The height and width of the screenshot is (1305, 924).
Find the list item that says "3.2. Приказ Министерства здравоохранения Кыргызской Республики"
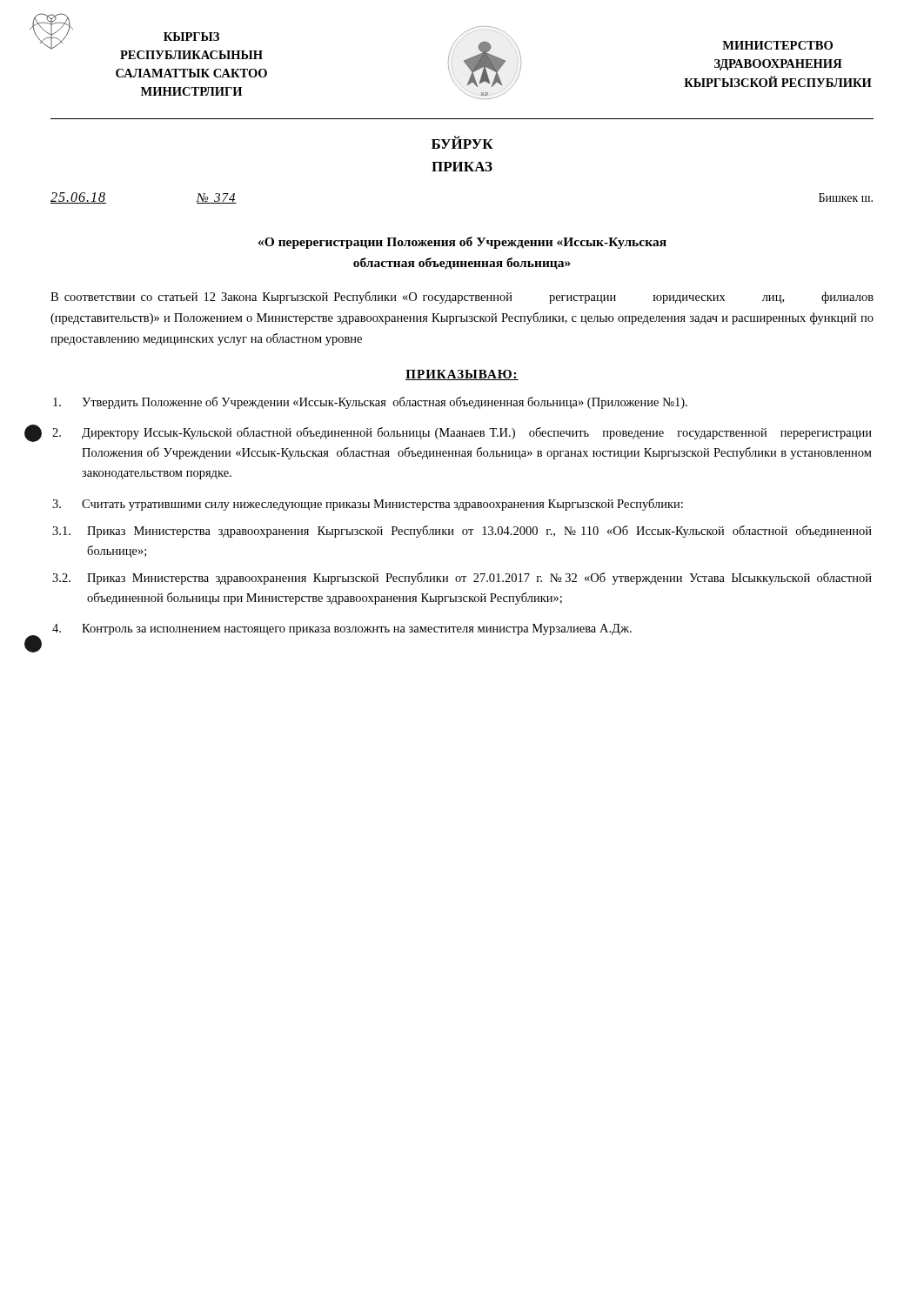pos(462,588)
